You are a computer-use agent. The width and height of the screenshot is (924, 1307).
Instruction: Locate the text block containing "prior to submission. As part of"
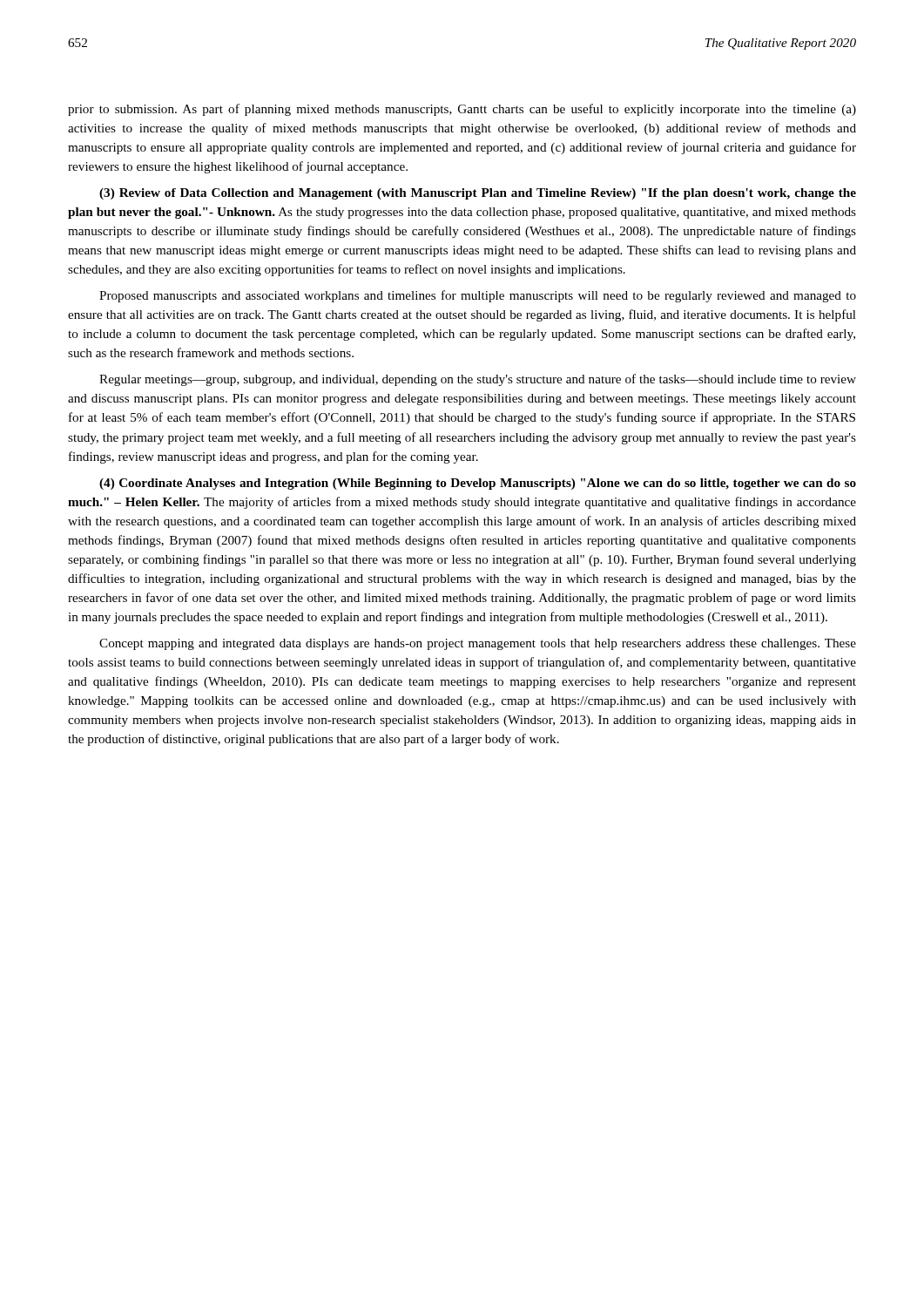(462, 138)
